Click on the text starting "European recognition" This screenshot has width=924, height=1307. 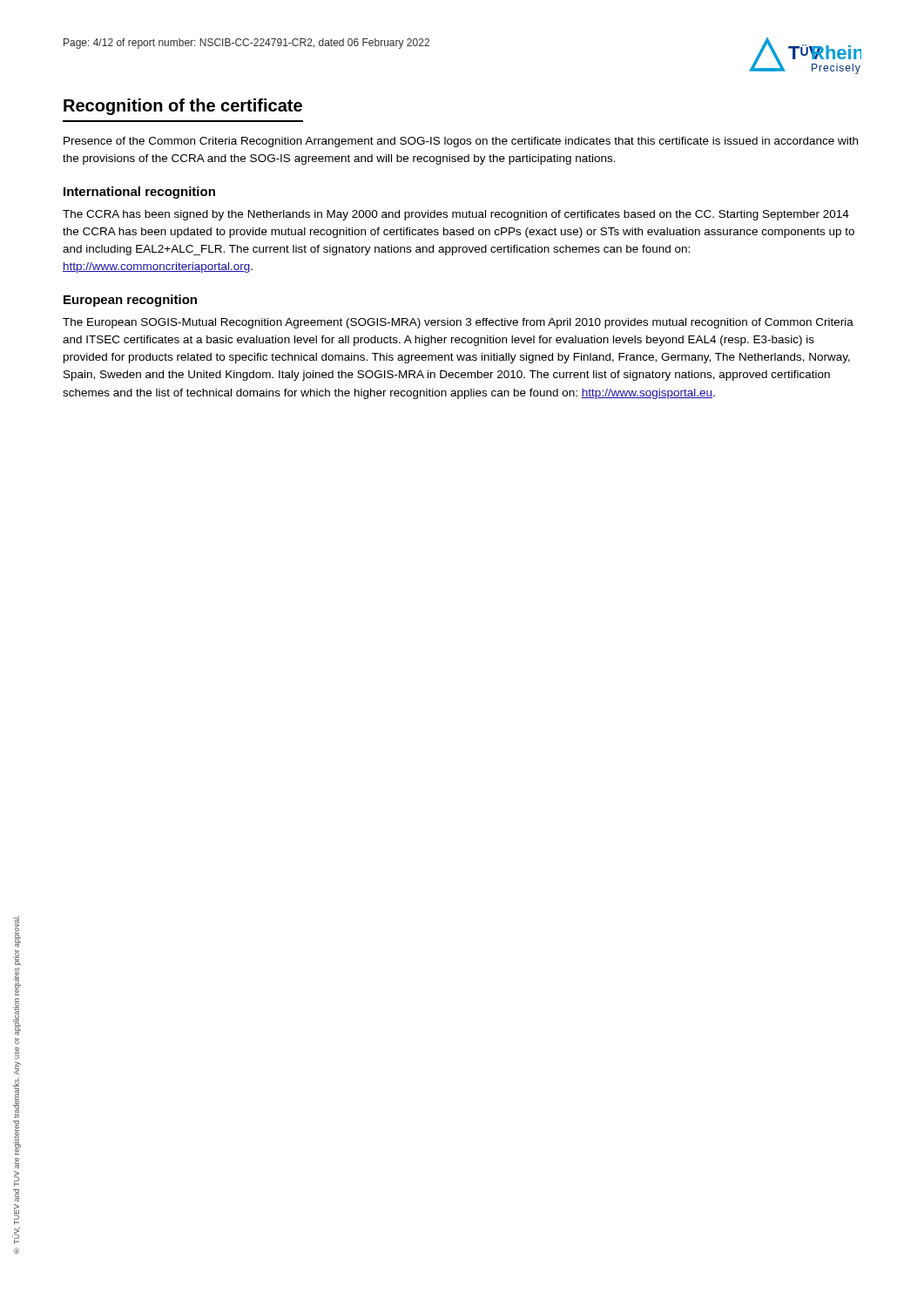pyautogui.click(x=130, y=299)
